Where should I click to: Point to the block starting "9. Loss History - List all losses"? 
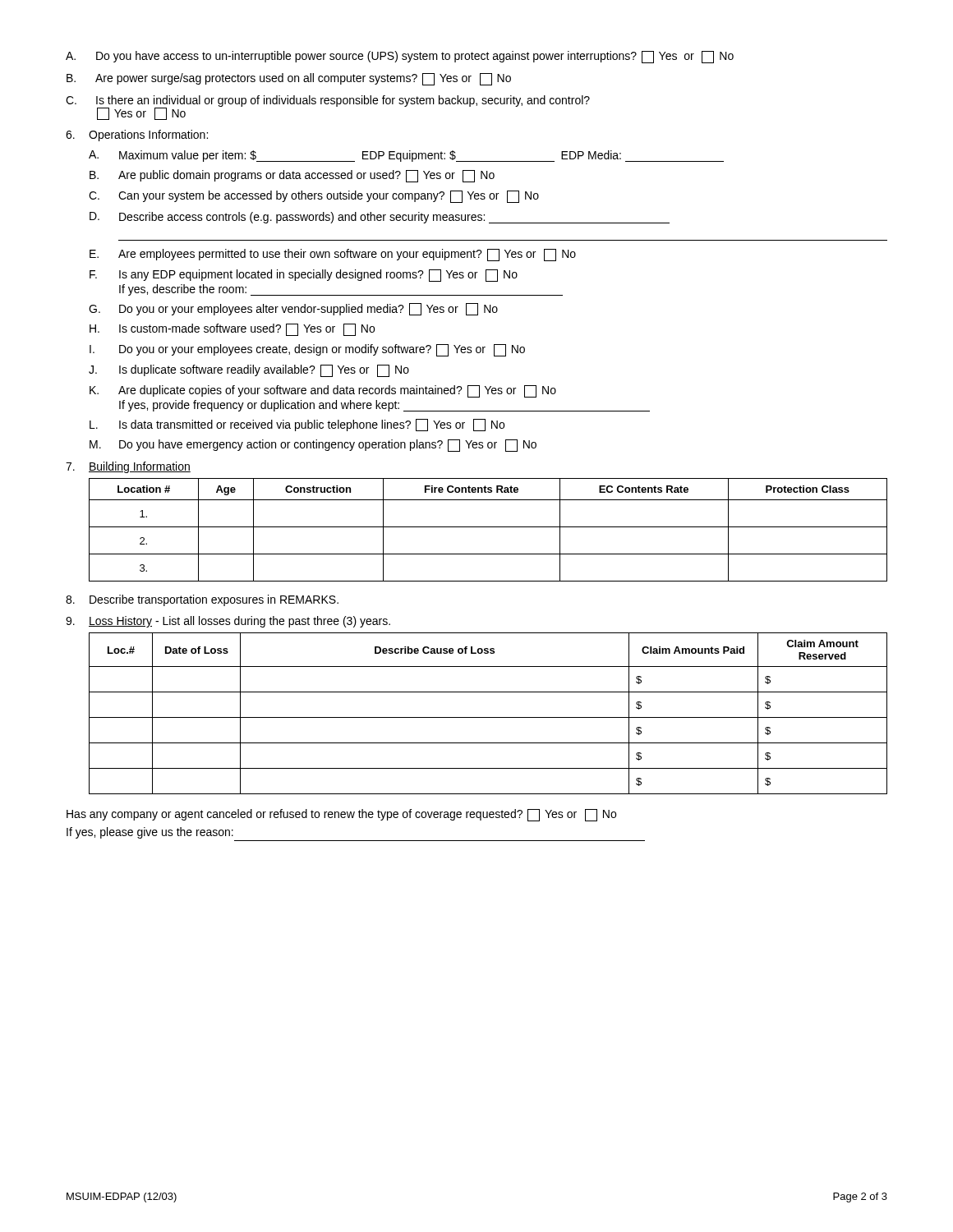click(x=476, y=621)
